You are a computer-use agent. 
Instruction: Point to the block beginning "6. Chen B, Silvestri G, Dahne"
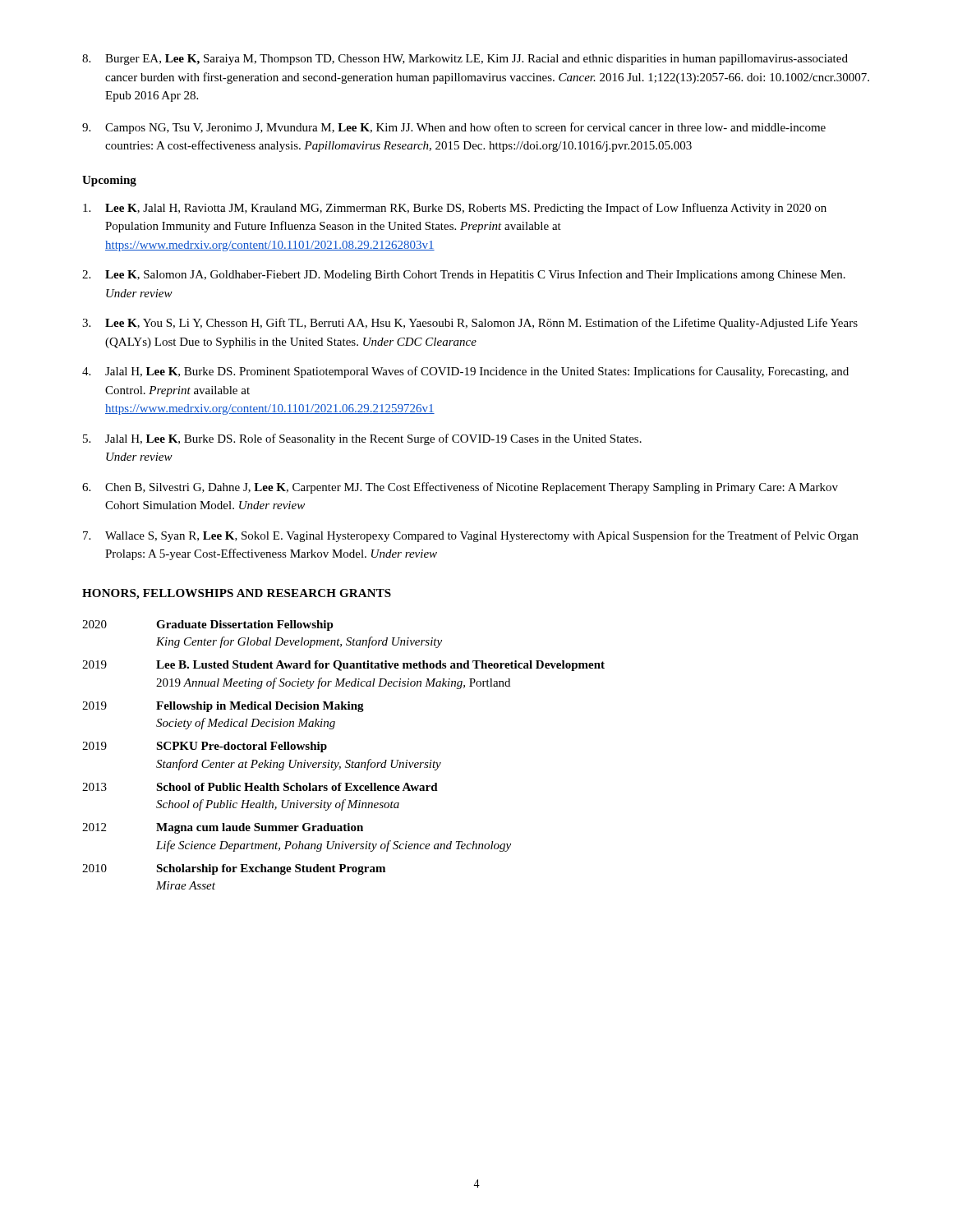point(476,496)
